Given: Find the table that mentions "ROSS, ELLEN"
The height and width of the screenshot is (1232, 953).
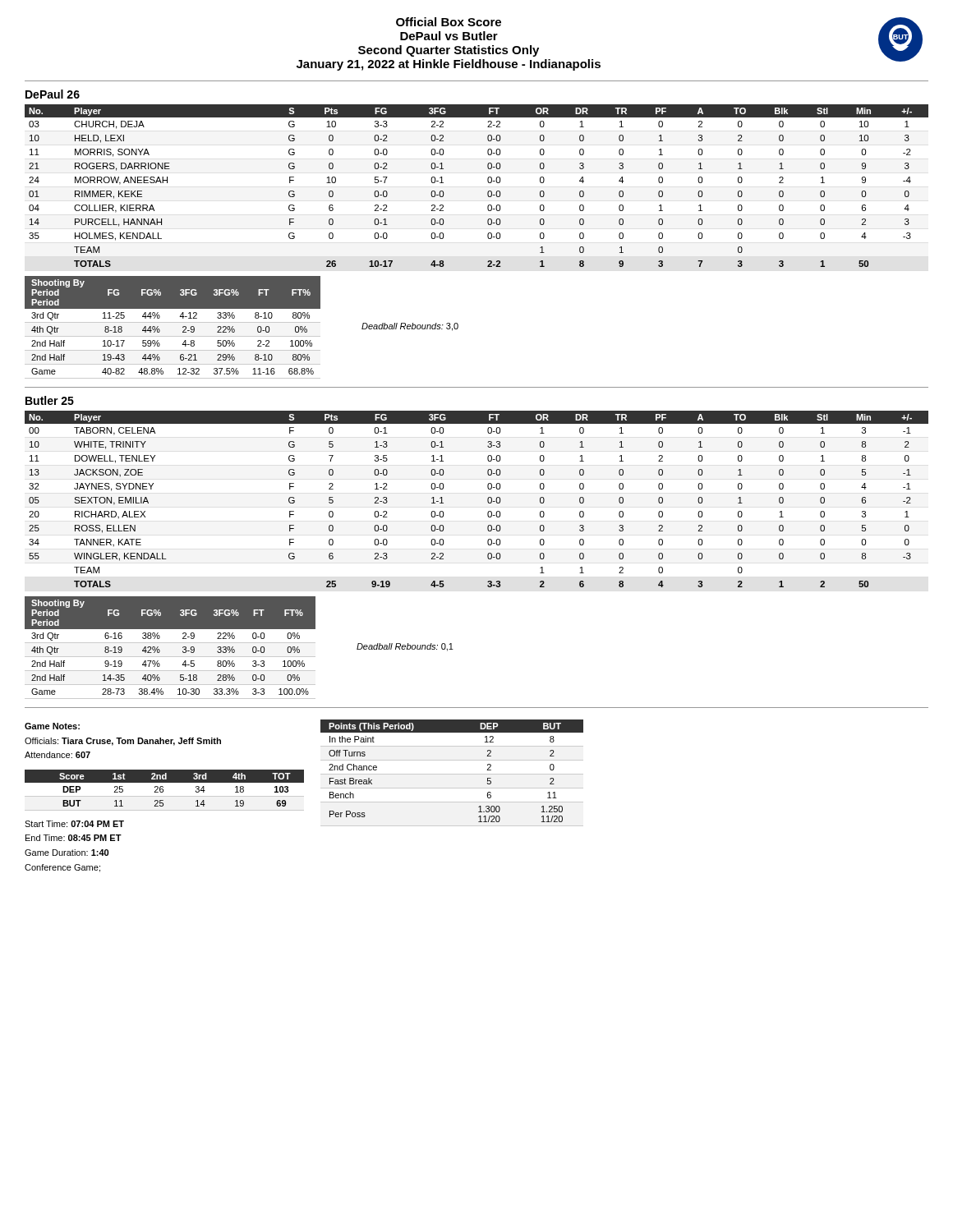Looking at the screenshot, I should 476,501.
